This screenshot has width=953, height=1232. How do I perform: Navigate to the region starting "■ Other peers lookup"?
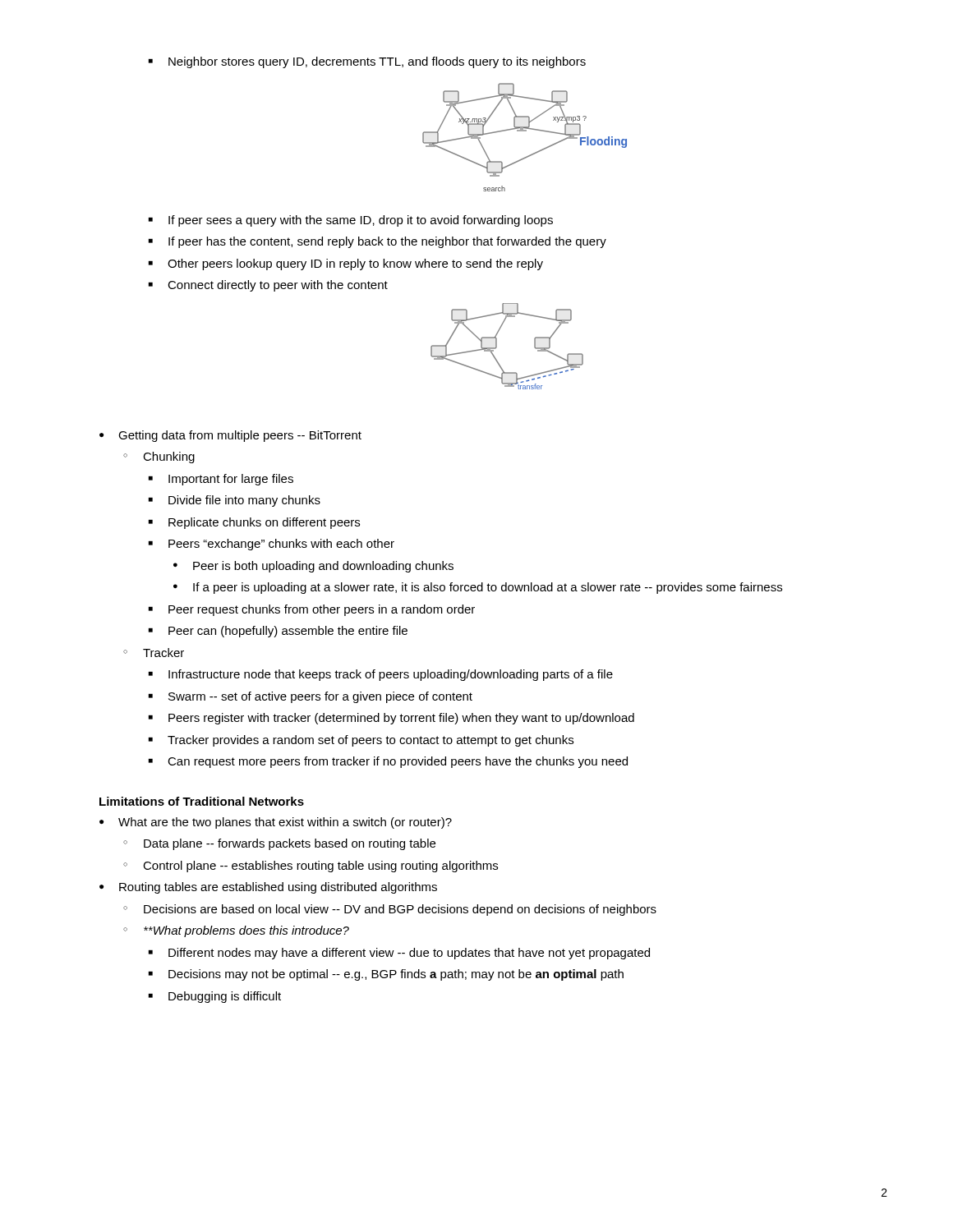click(x=345, y=263)
